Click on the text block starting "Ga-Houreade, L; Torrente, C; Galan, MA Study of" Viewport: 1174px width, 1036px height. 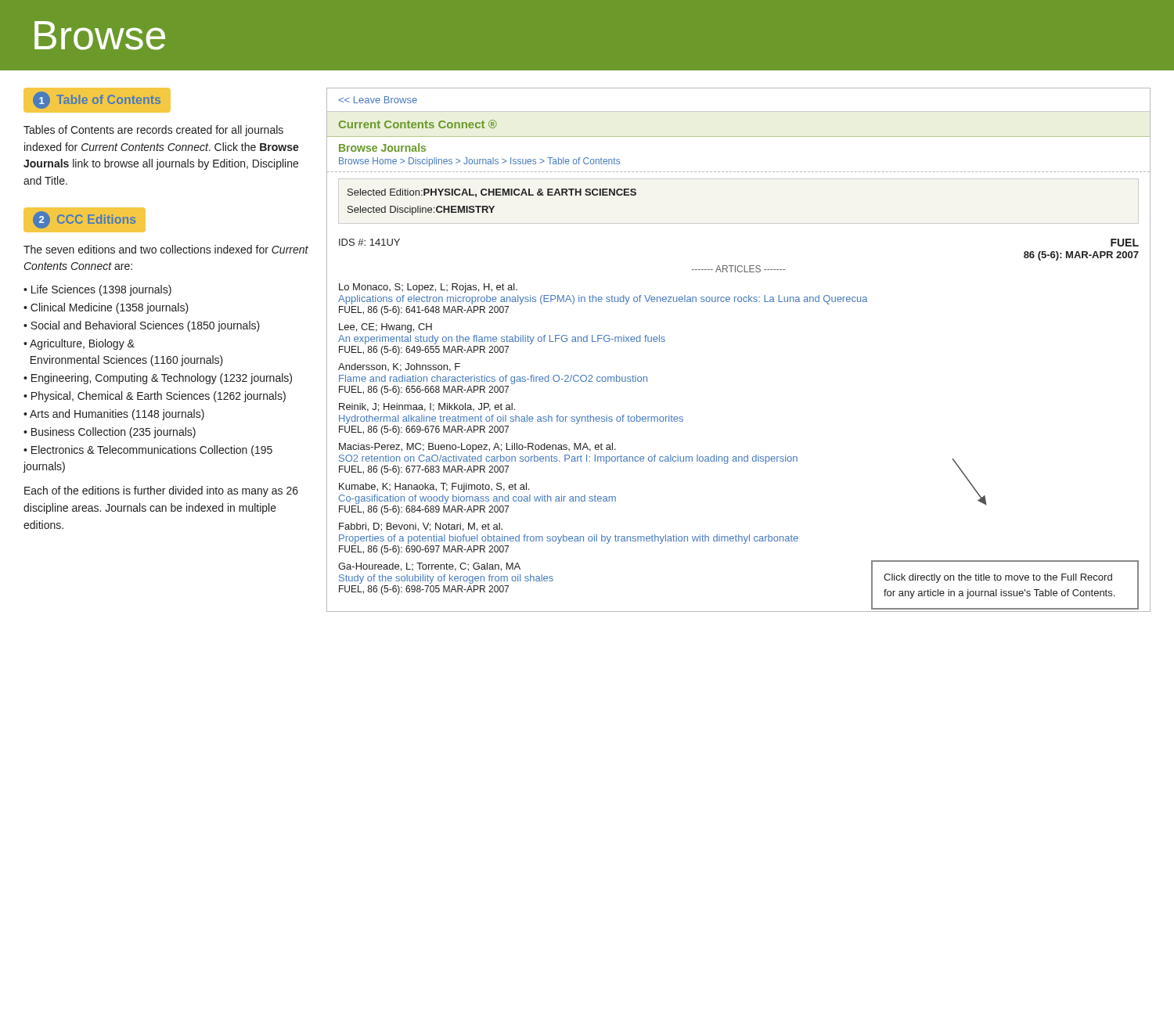pos(429,567)
